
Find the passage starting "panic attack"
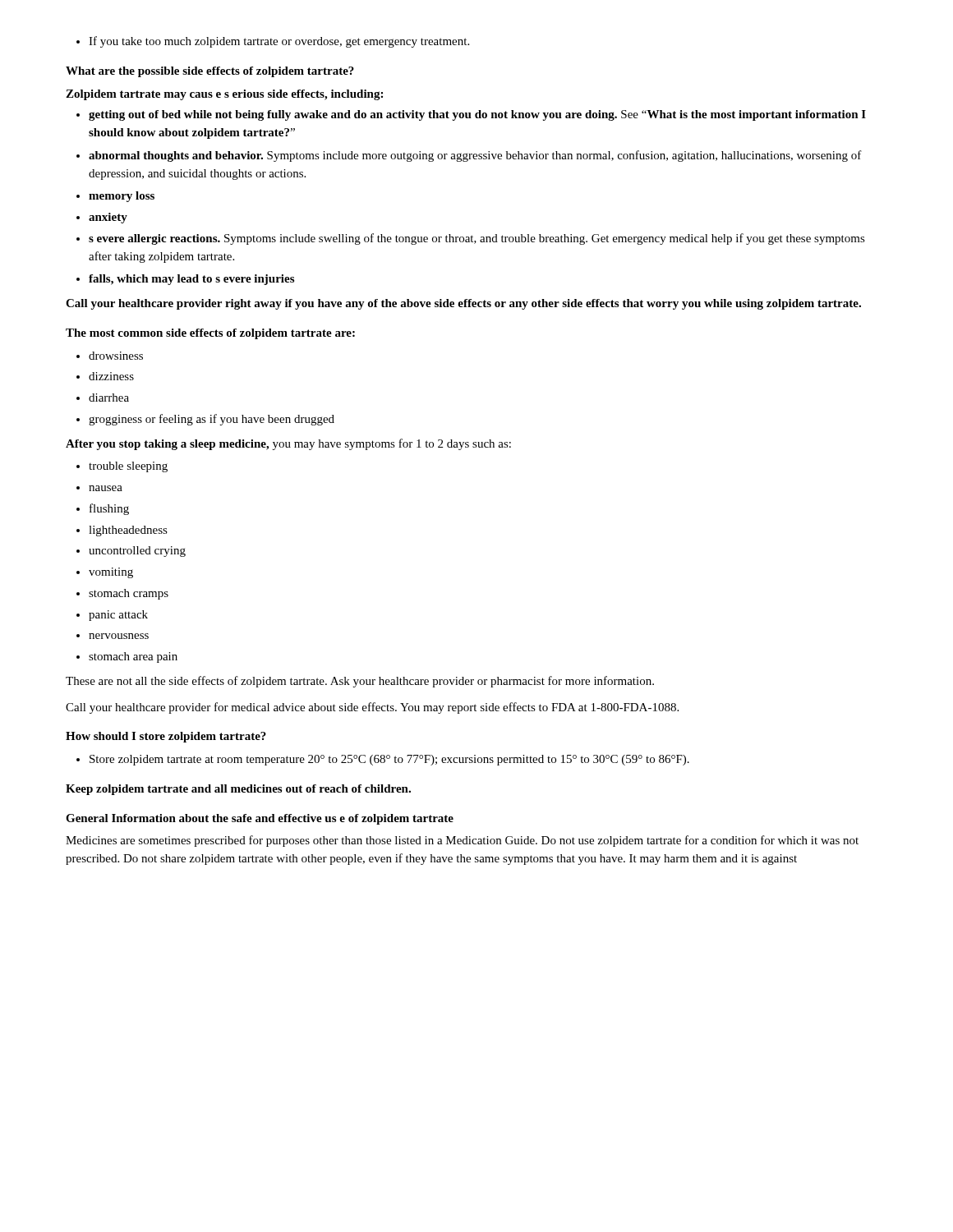pyautogui.click(x=118, y=616)
